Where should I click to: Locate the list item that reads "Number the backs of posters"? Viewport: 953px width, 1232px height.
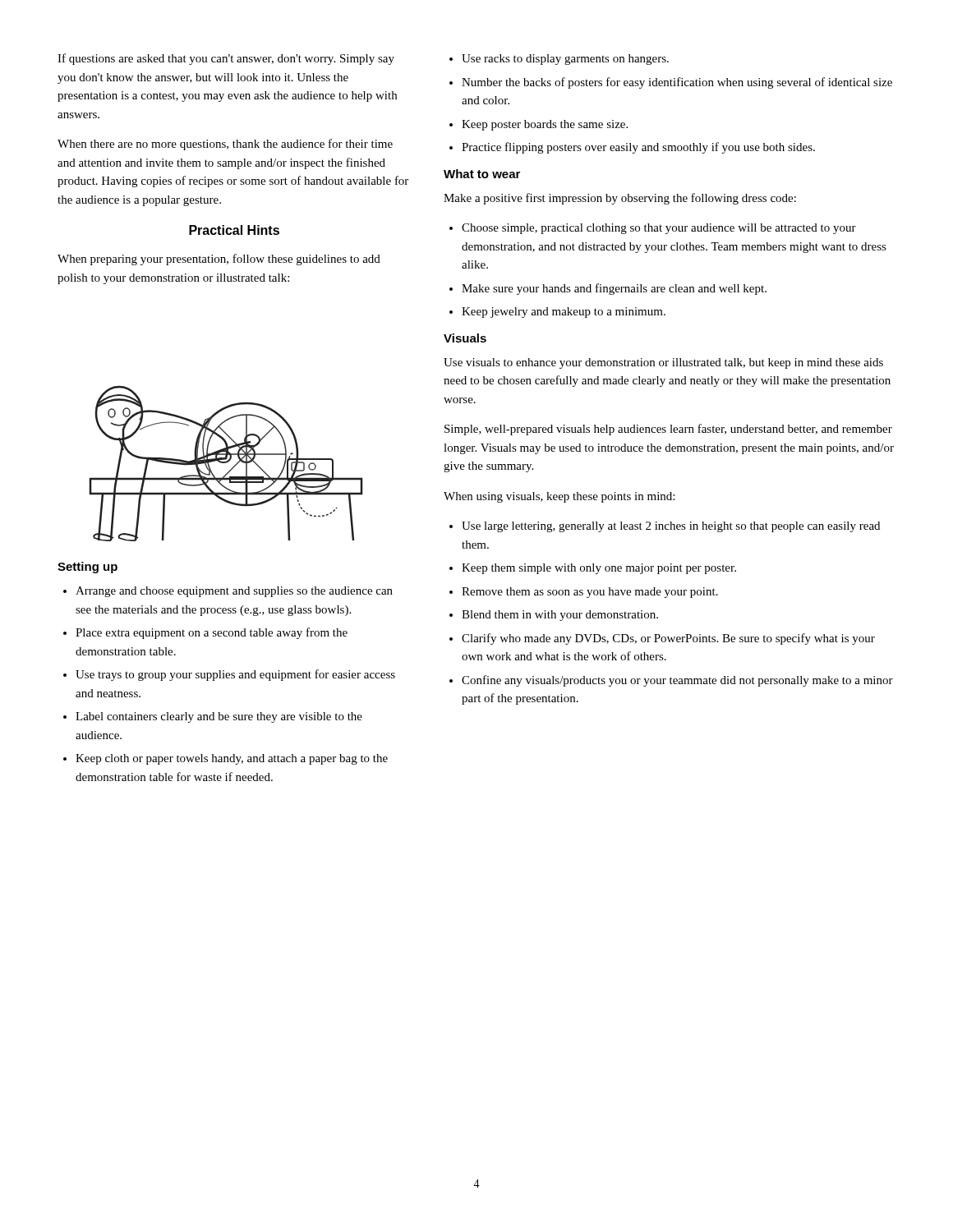pyautogui.click(x=679, y=91)
